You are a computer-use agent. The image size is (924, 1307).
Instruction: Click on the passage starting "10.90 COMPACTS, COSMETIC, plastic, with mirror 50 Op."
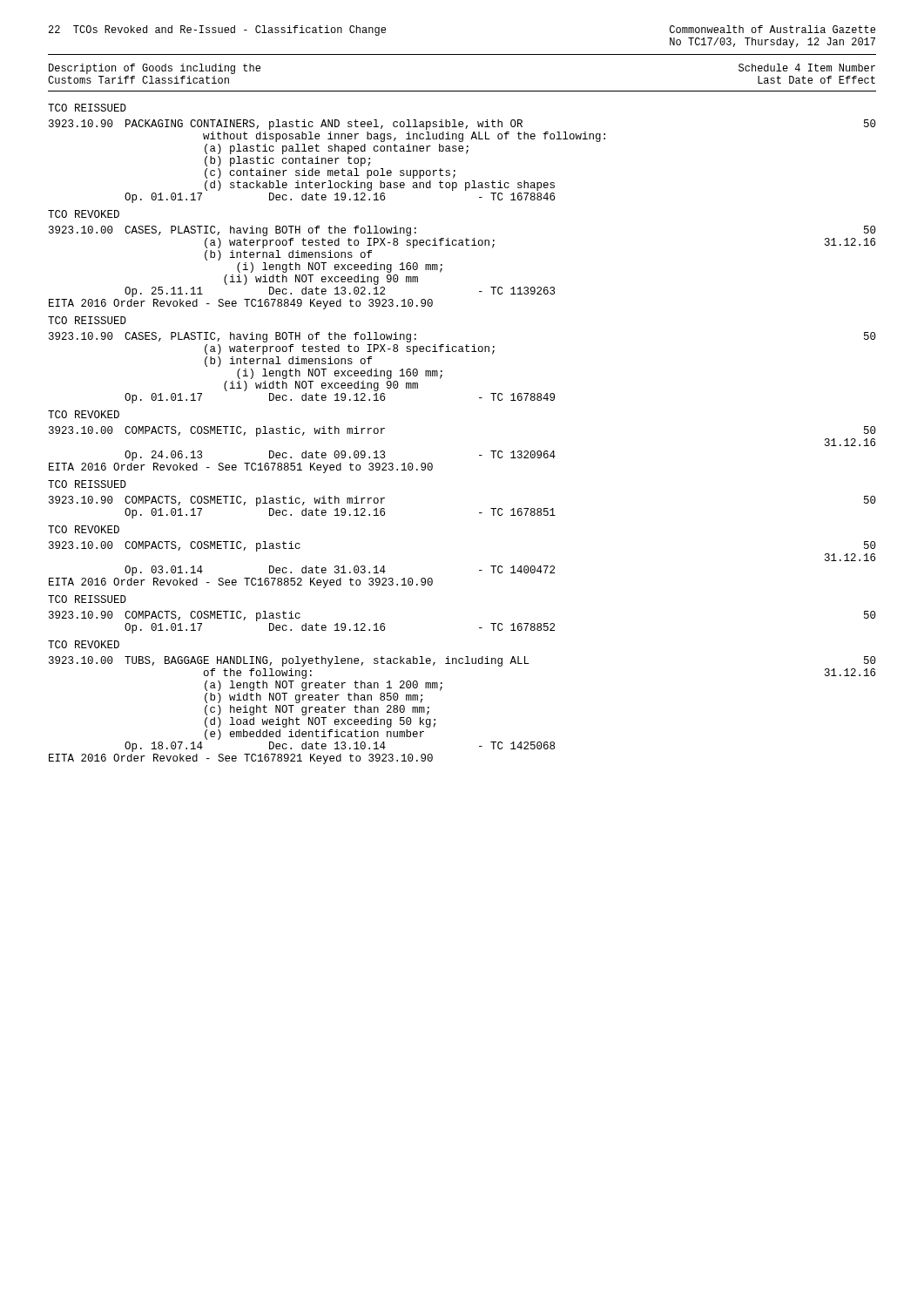(x=88, y=501)
